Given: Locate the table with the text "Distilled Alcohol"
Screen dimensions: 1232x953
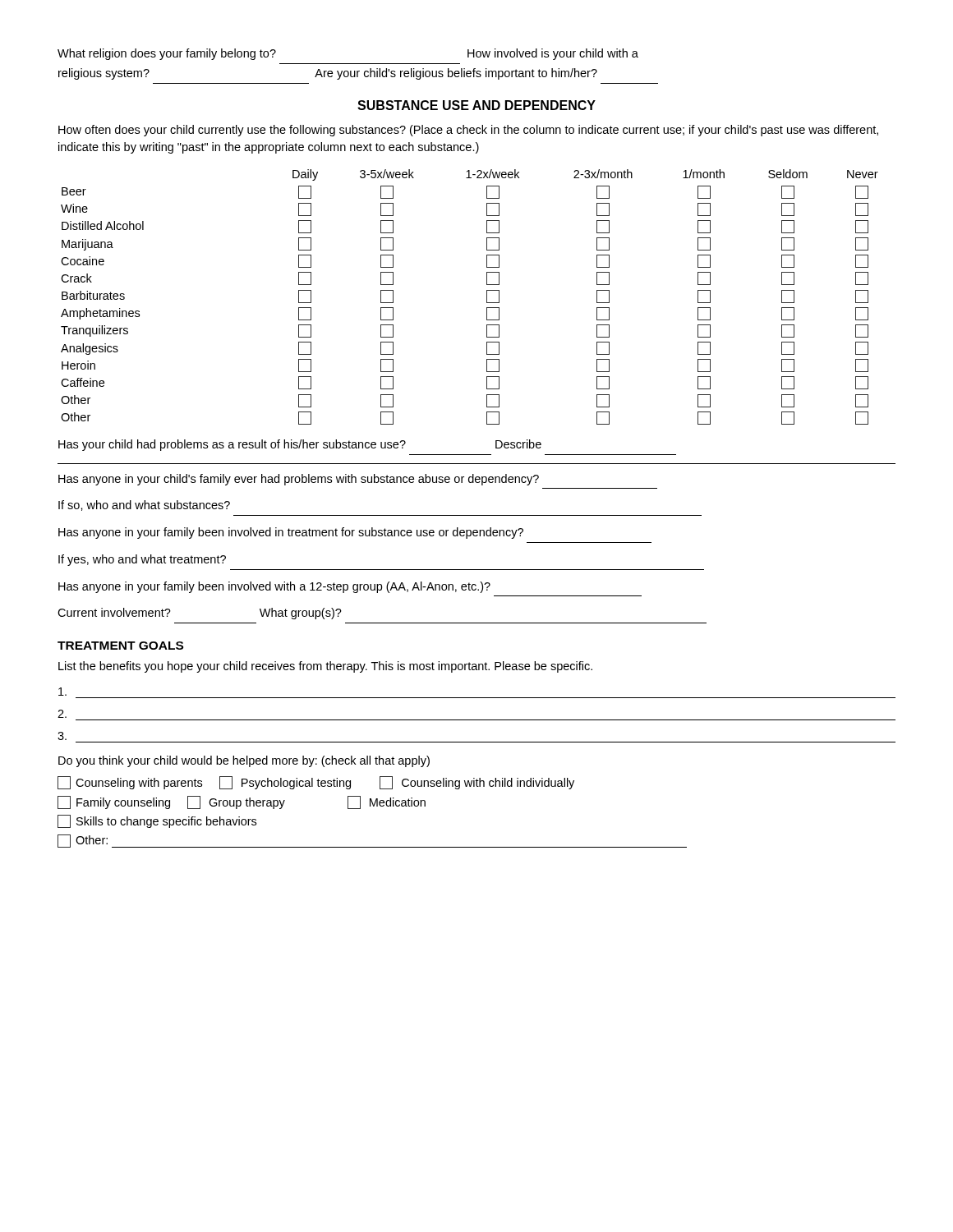Looking at the screenshot, I should point(476,296).
